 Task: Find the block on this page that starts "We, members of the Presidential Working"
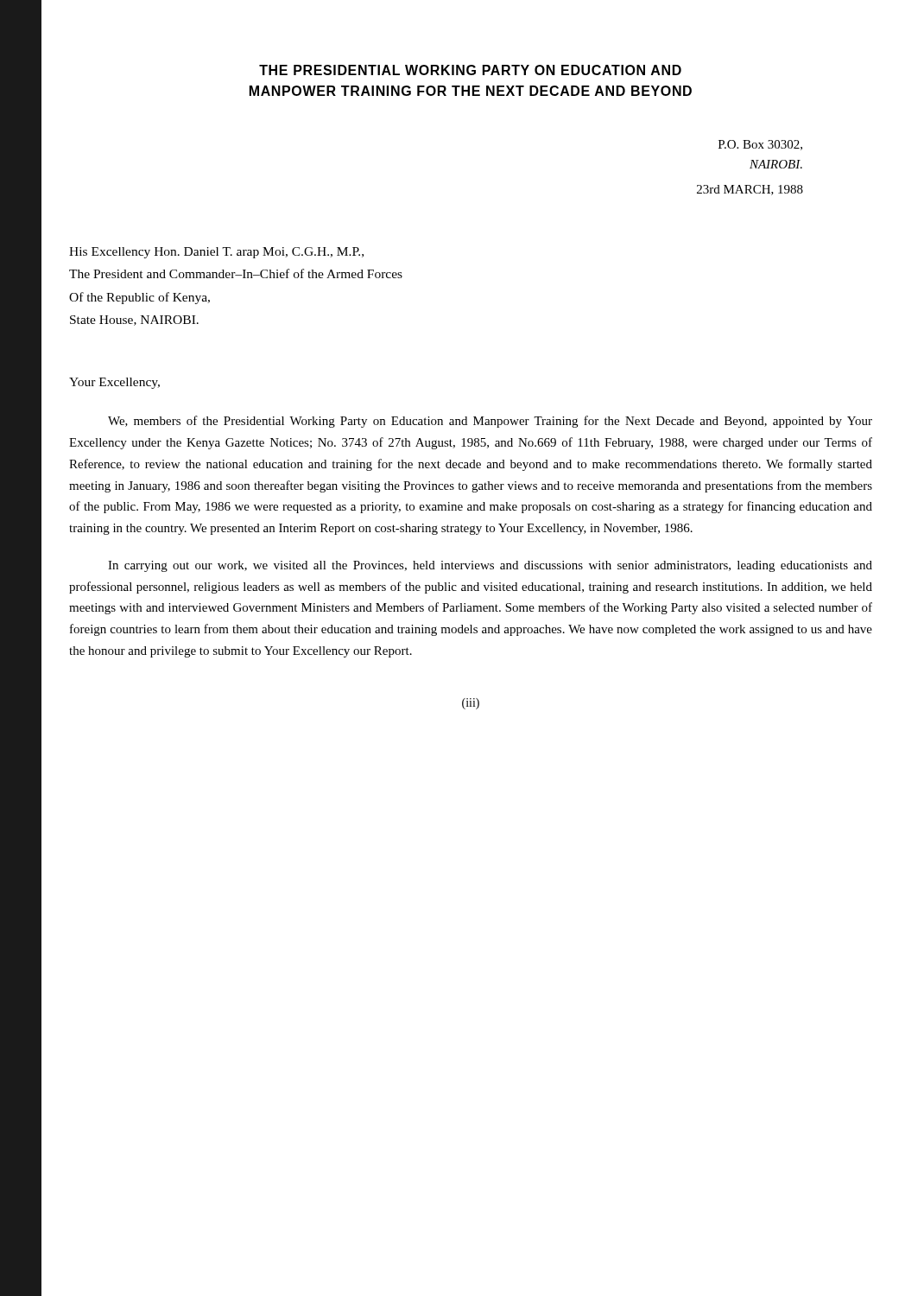(x=471, y=475)
